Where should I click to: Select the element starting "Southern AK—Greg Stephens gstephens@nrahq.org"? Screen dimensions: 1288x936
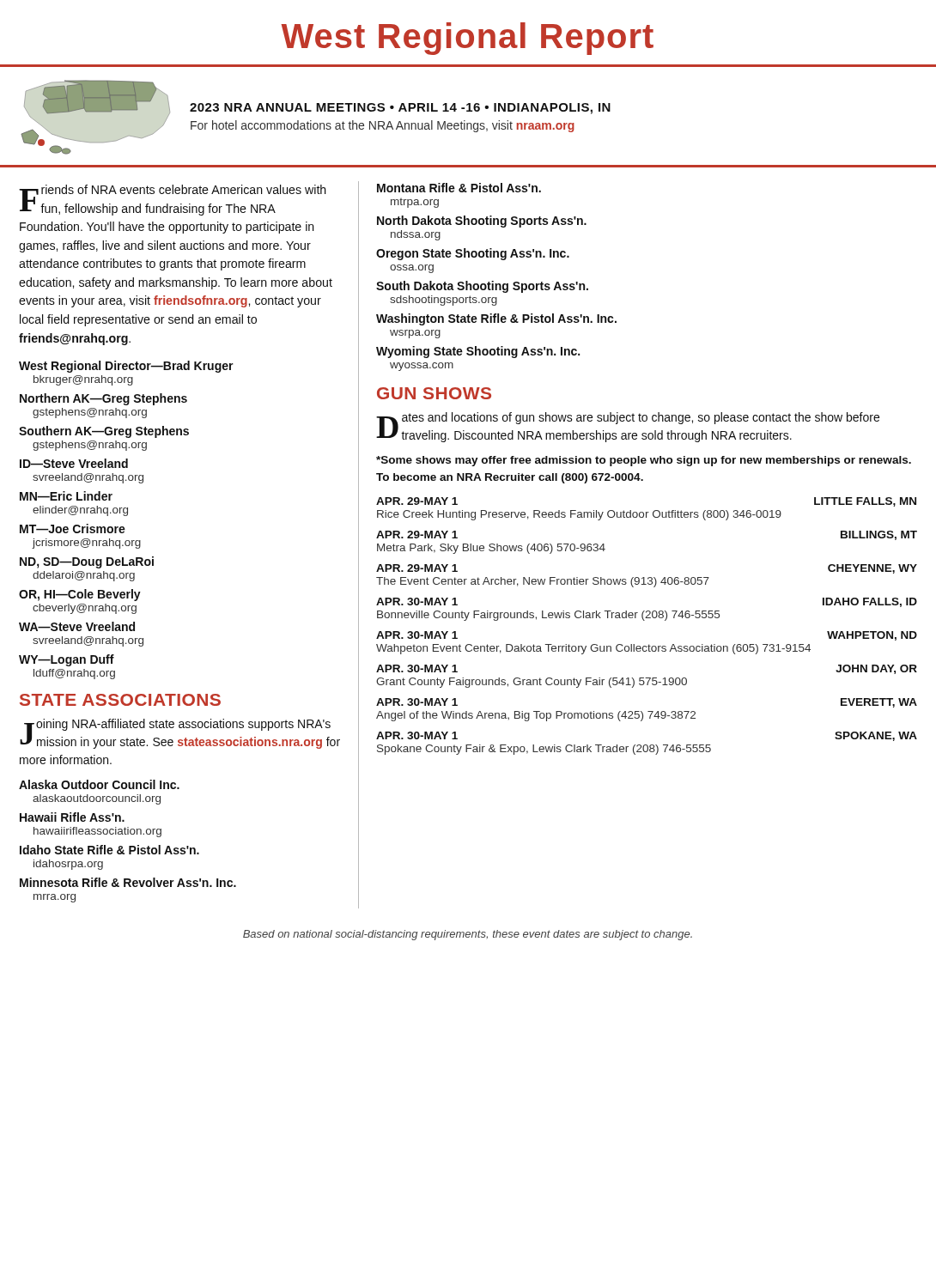(x=180, y=438)
